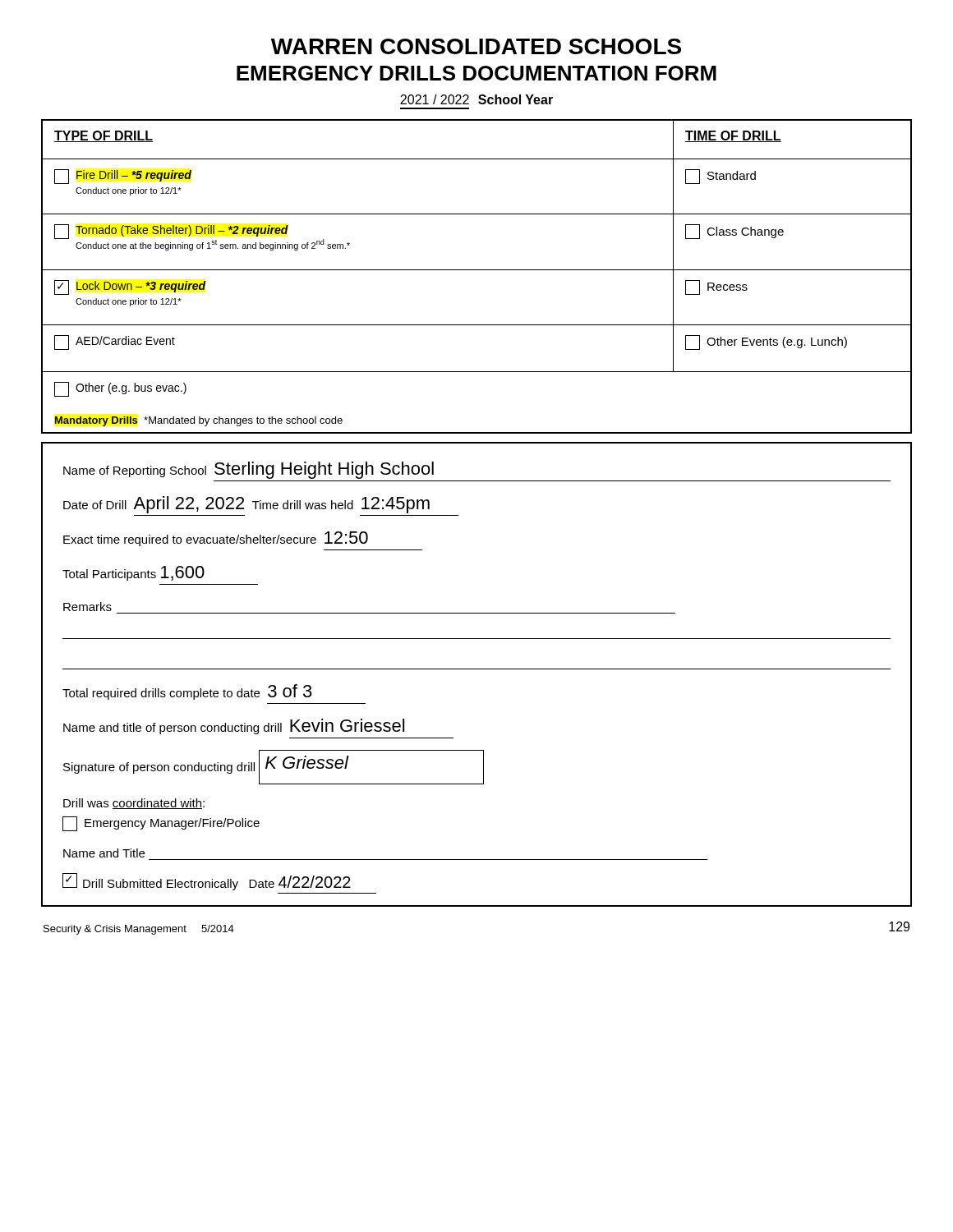Select the table that reads "TYPE OF DRILL TIME"
Image resolution: width=953 pixels, height=1232 pixels.
tap(476, 276)
